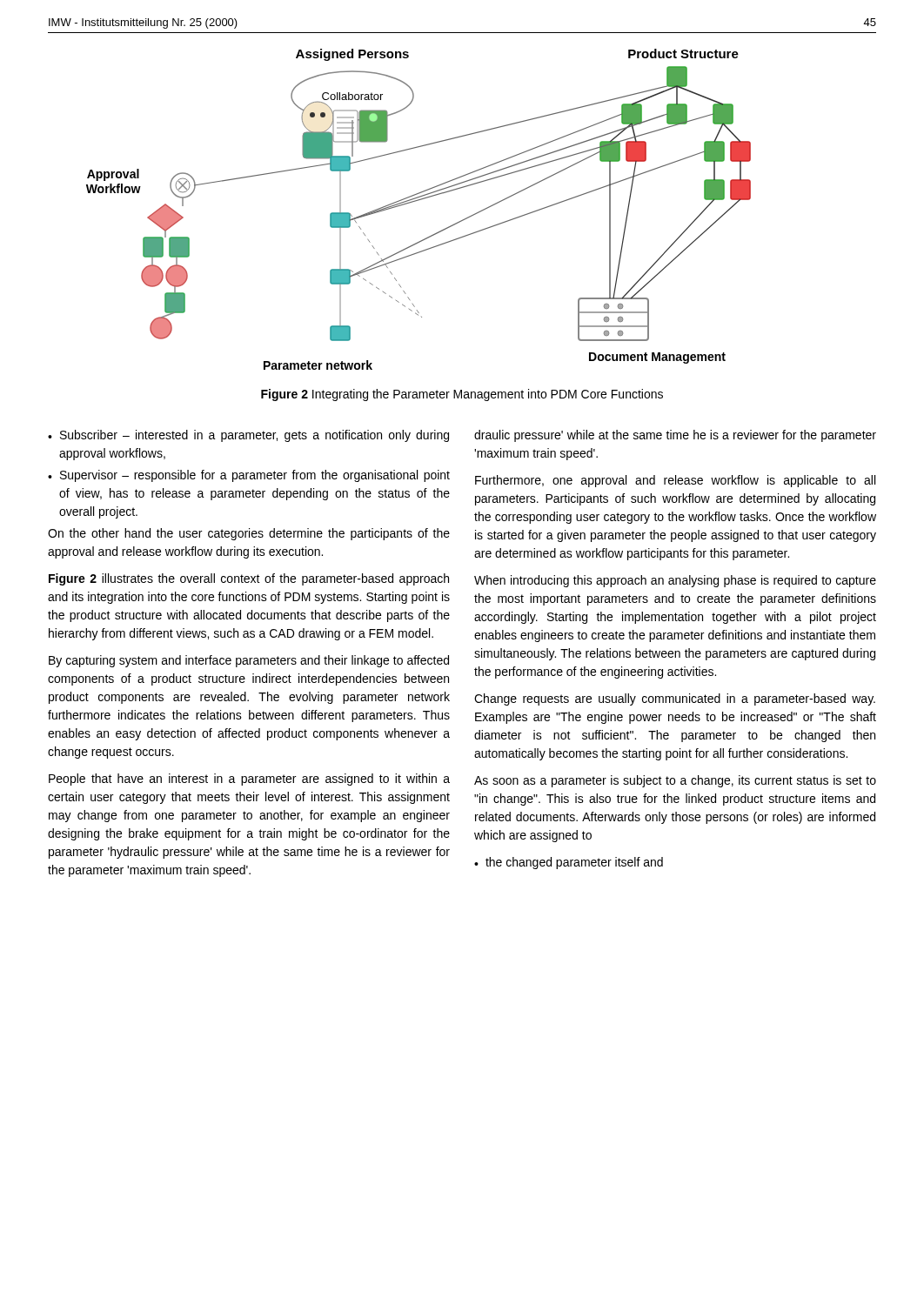Where is the caption that starts "Figure 2 Integrating the Parameter Management into PDM"?
Screen dimensions: 1305x924
(462, 394)
